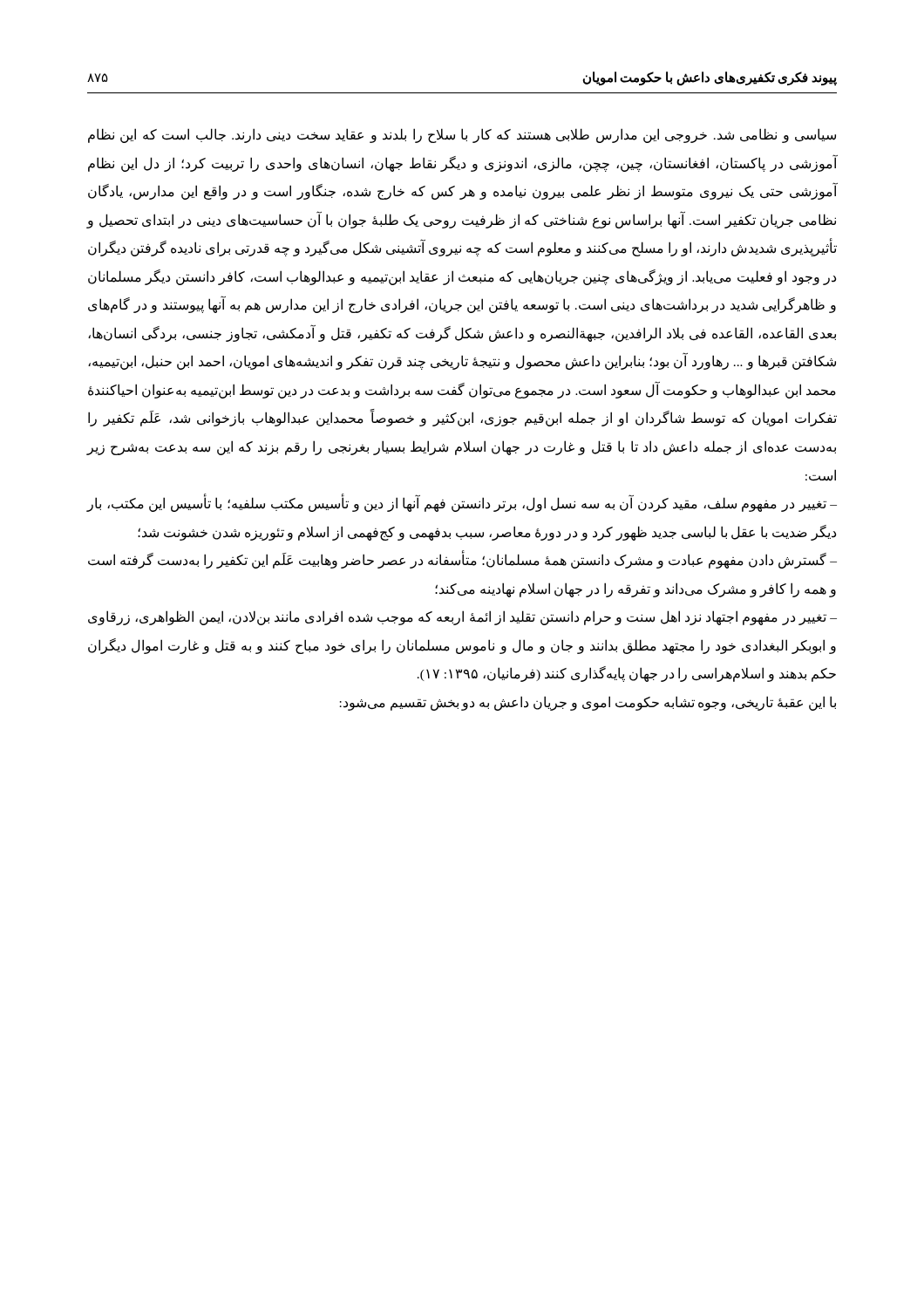Viewport: 924px width, 1308px height.
Task: Point to the region starting "– تغییر در مفهوم اجتهاد نزد"
Action: [462, 646]
